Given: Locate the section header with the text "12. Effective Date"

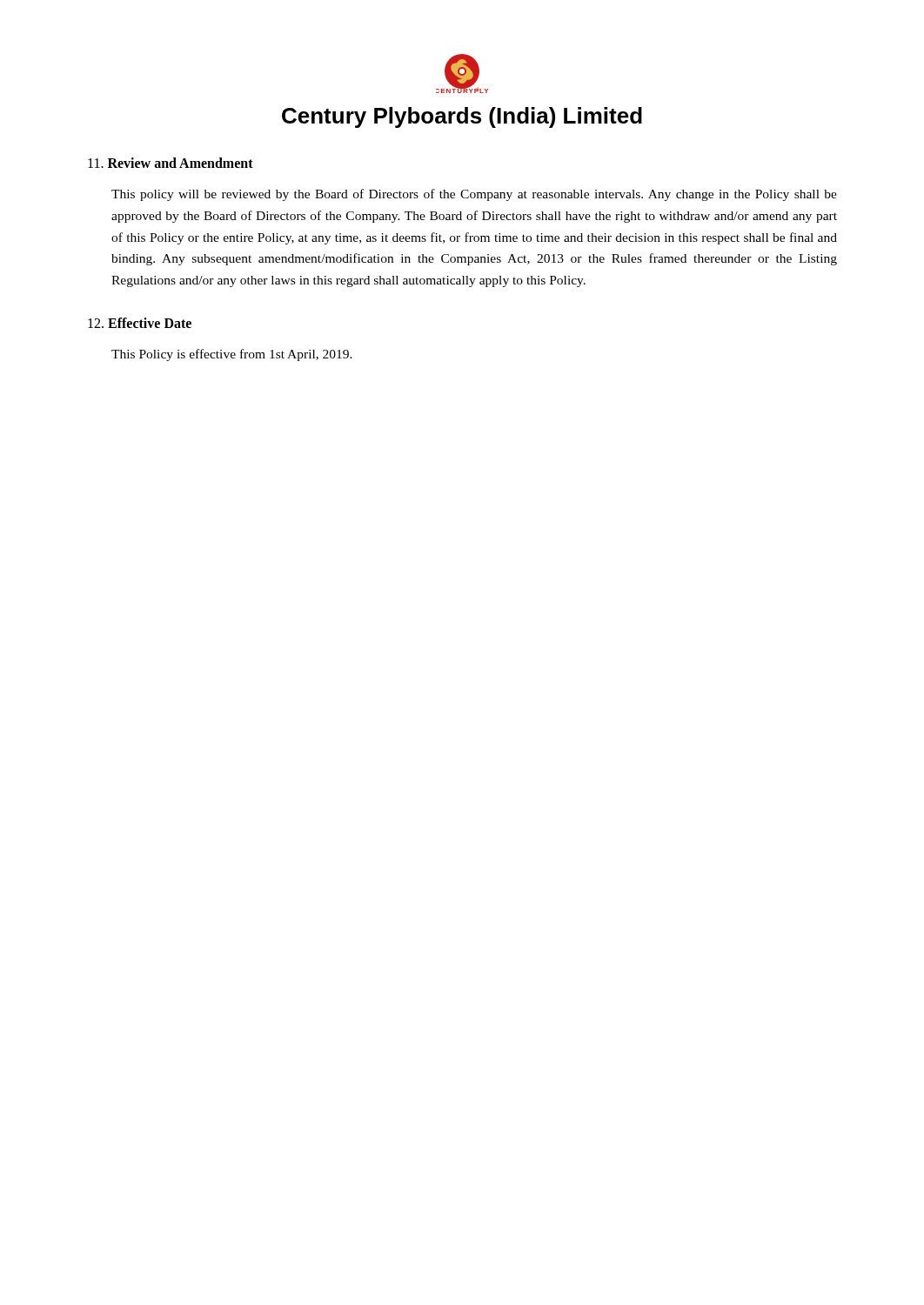Looking at the screenshot, I should tap(139, 323).
